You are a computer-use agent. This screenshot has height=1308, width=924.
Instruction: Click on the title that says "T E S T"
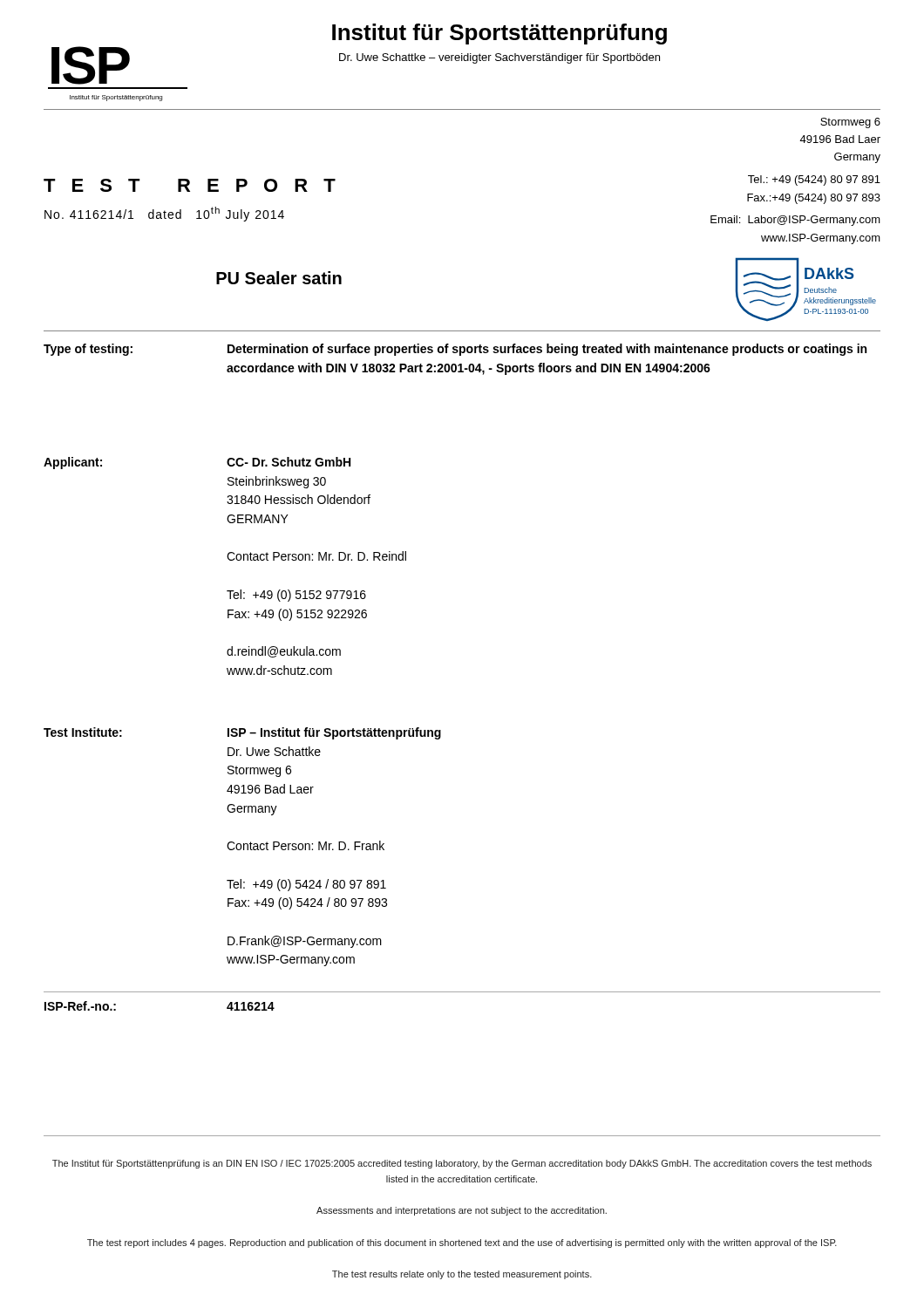pyautogui.click(x=192, y=185)
